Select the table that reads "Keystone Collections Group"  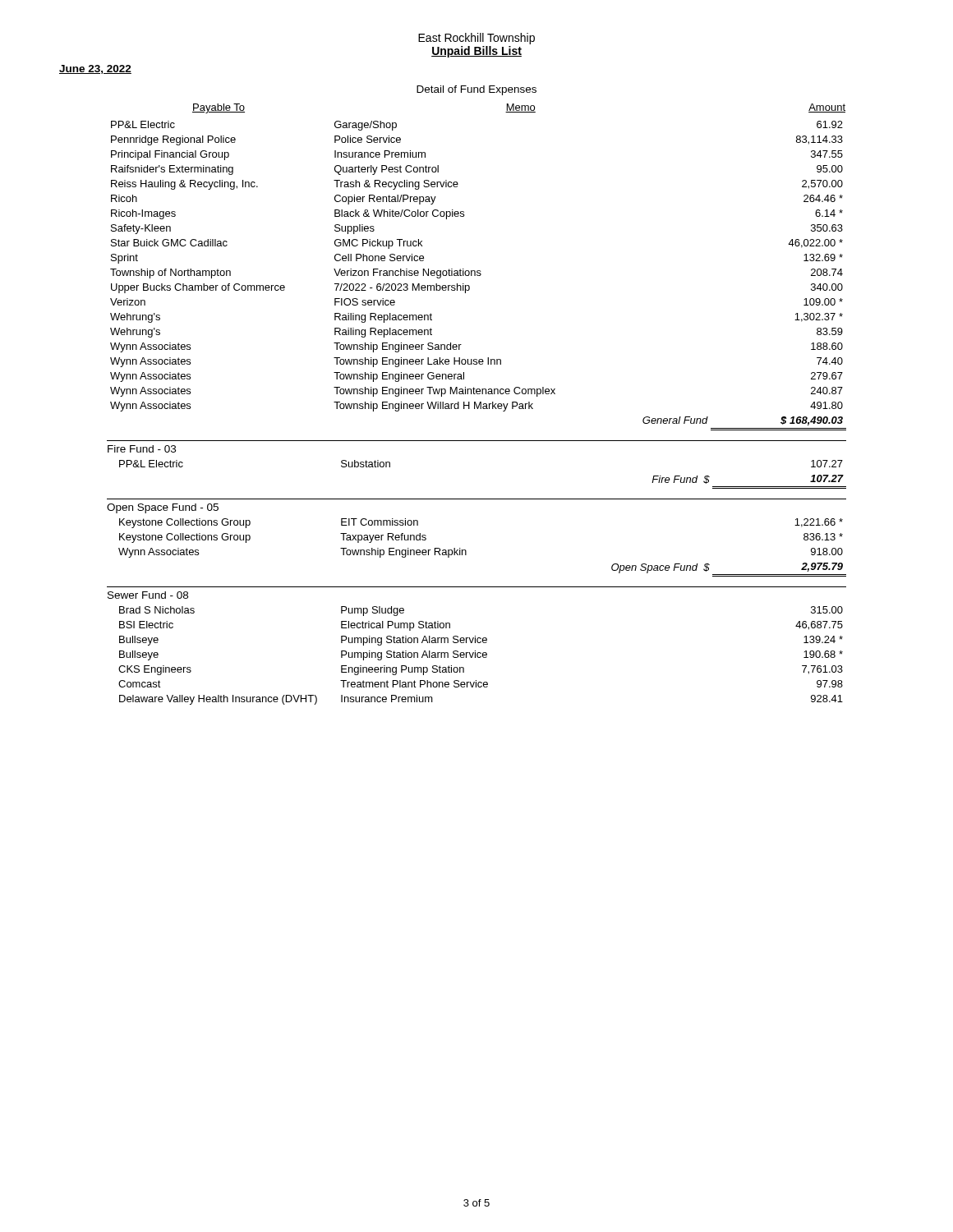point(476,545)
